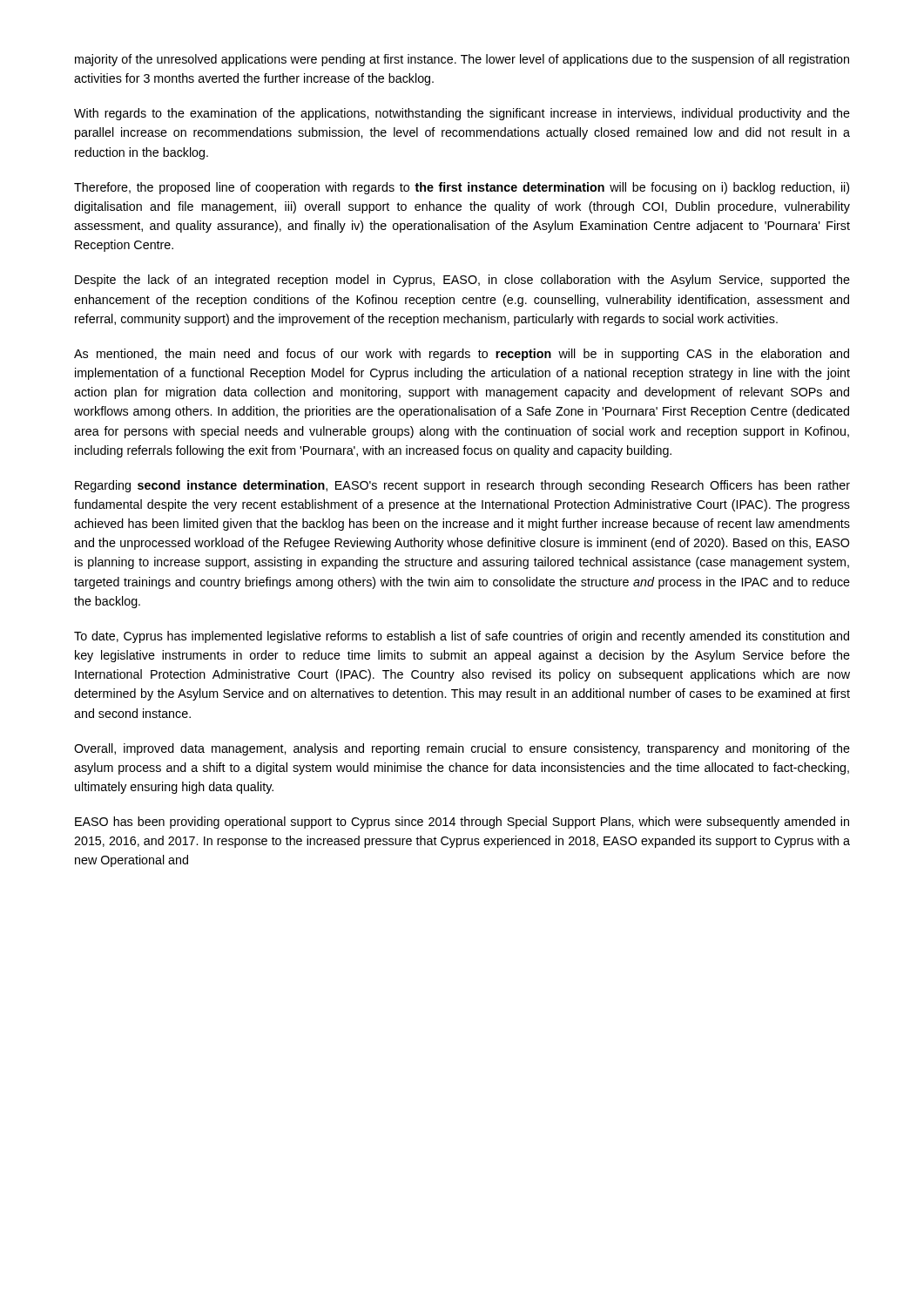Find the block on this page that starts "Despite the lack of an integrated reception"
The image size is (924, 1307).
462,299
